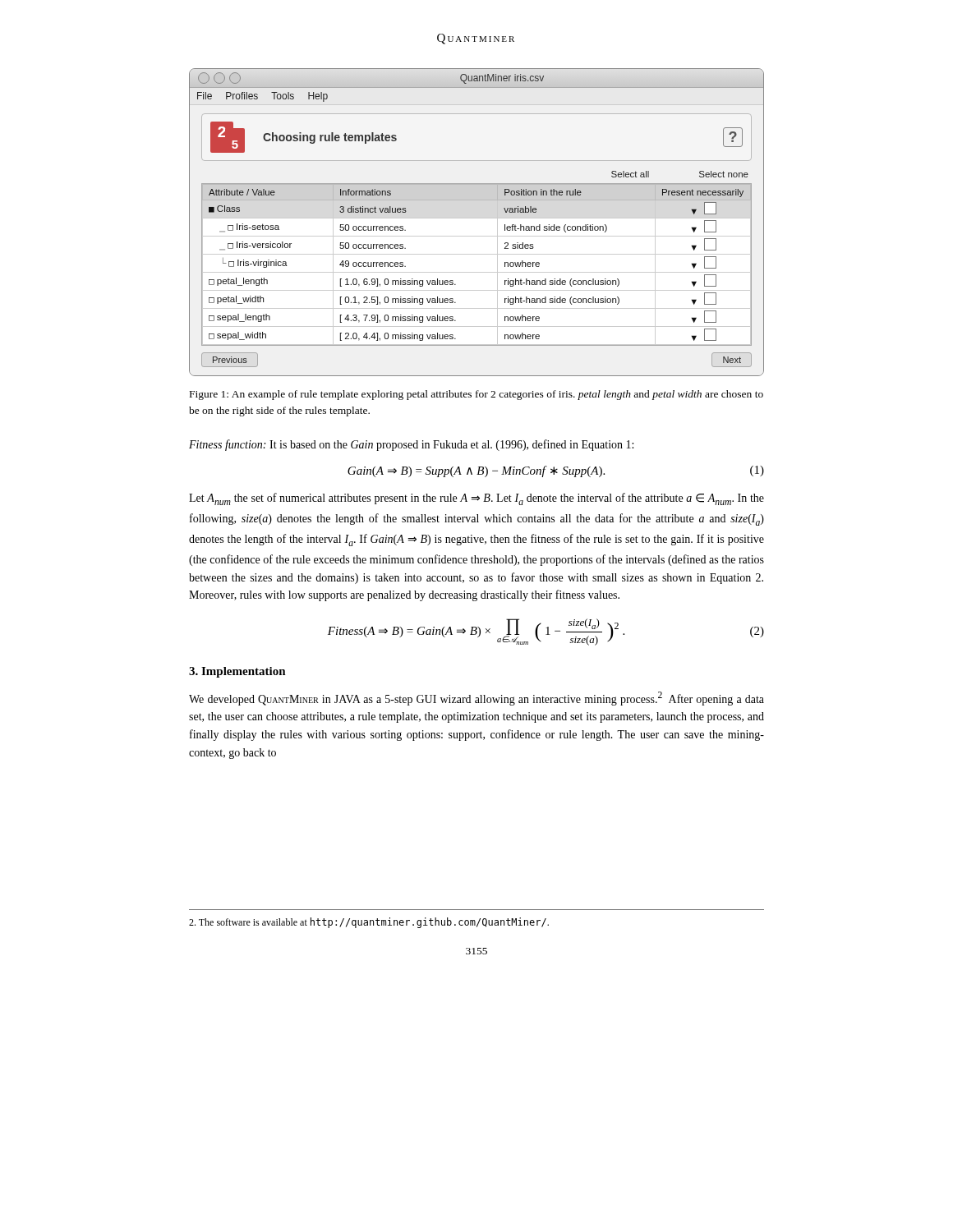Select the section header containing "3. Implementation"

pos(237,671)
